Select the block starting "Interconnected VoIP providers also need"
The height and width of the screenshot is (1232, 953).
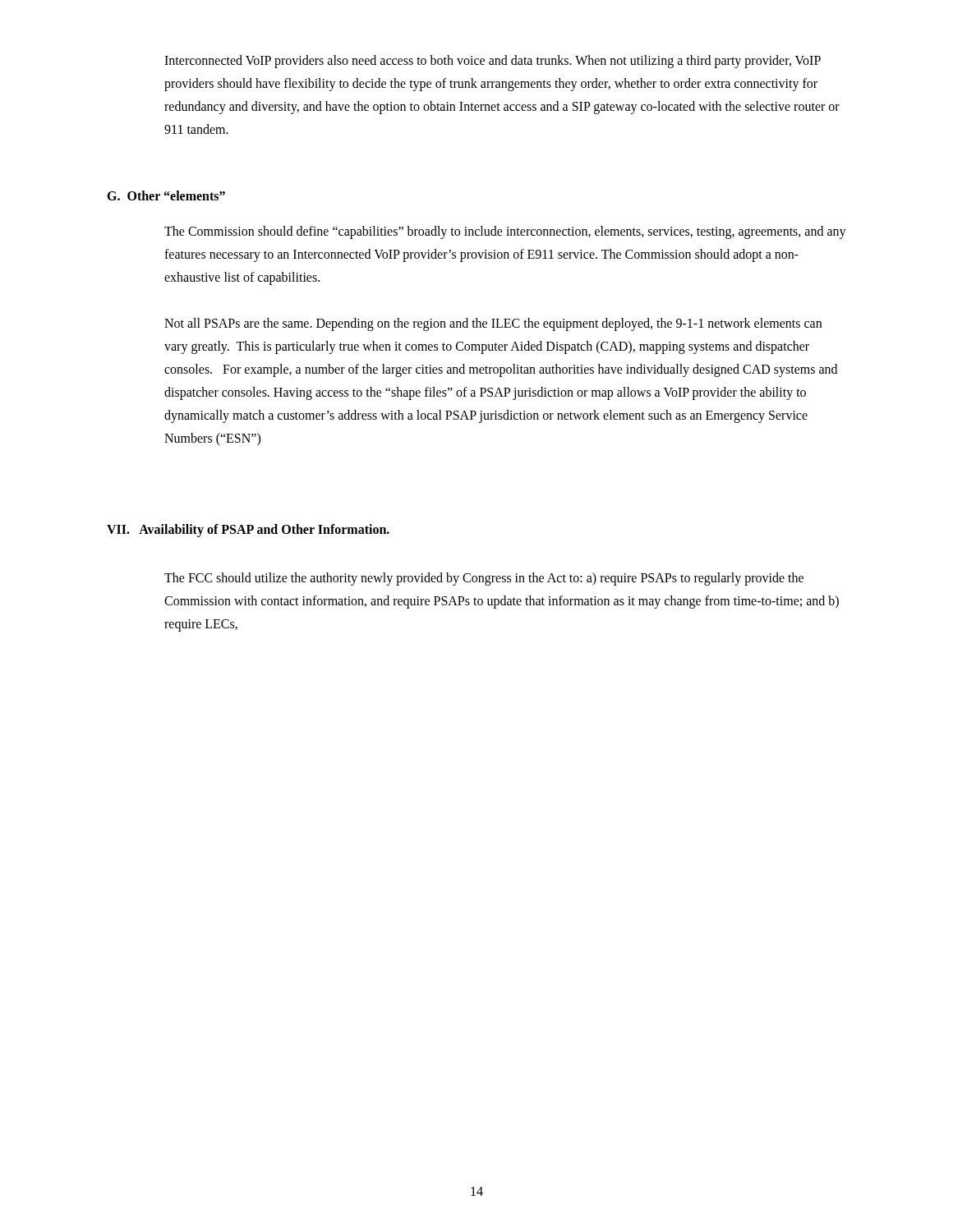(x=502, y=95)
